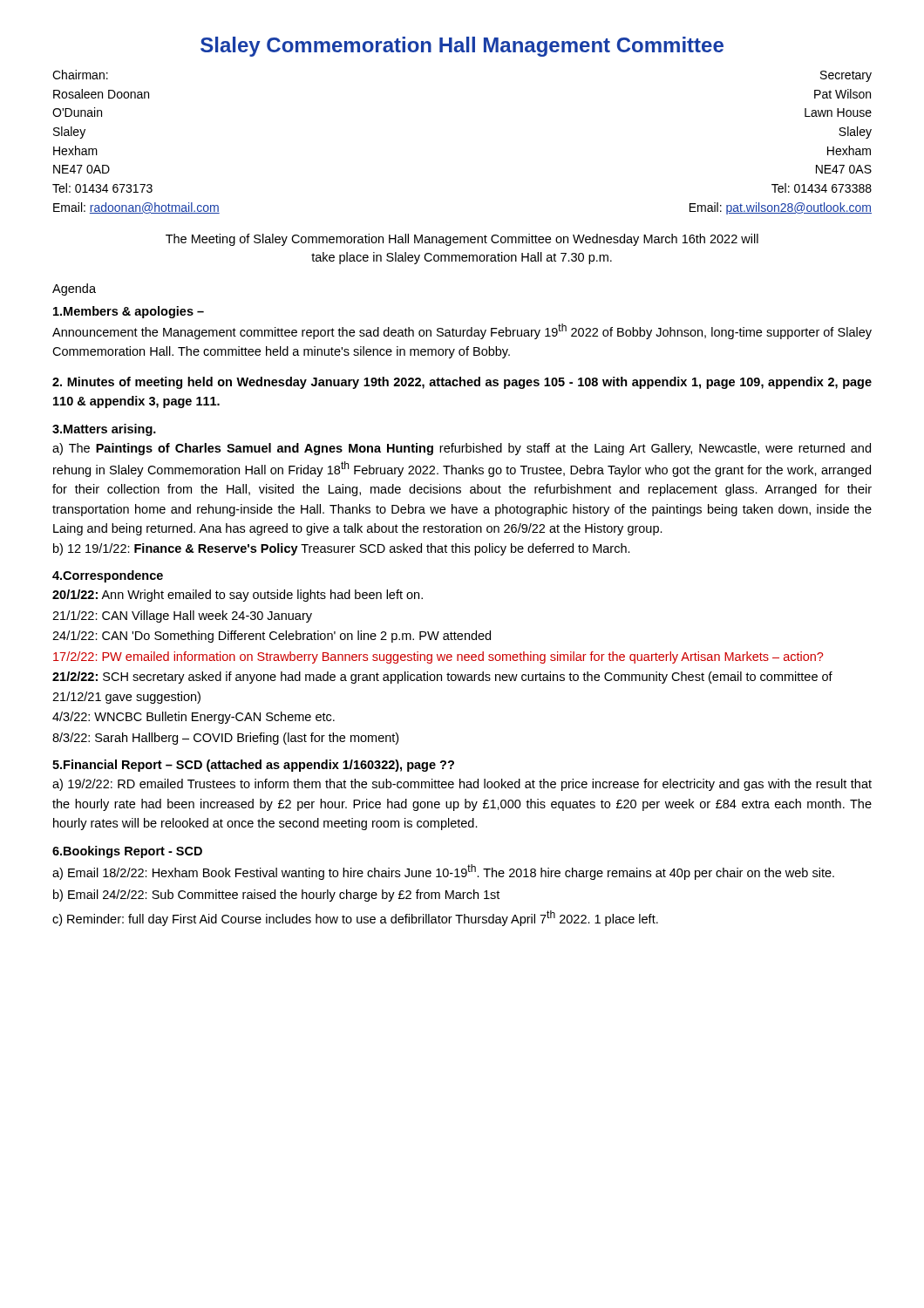Screen dimensions: 1308x924
Task: Locate the text block starting "b) Email 24/2/22:"
Action: click(276, 894)
